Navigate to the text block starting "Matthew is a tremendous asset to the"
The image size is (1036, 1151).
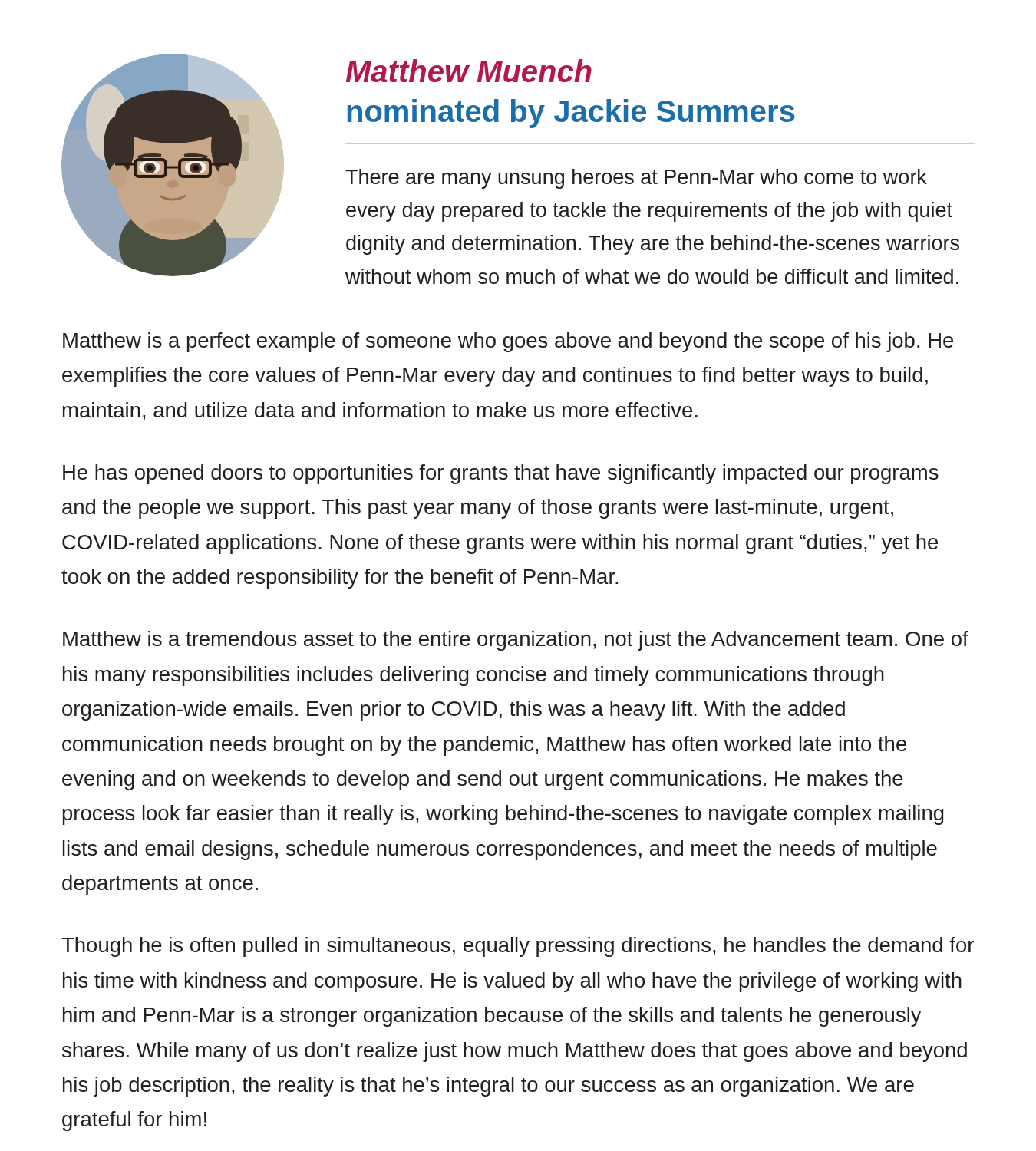coord(515,761)
